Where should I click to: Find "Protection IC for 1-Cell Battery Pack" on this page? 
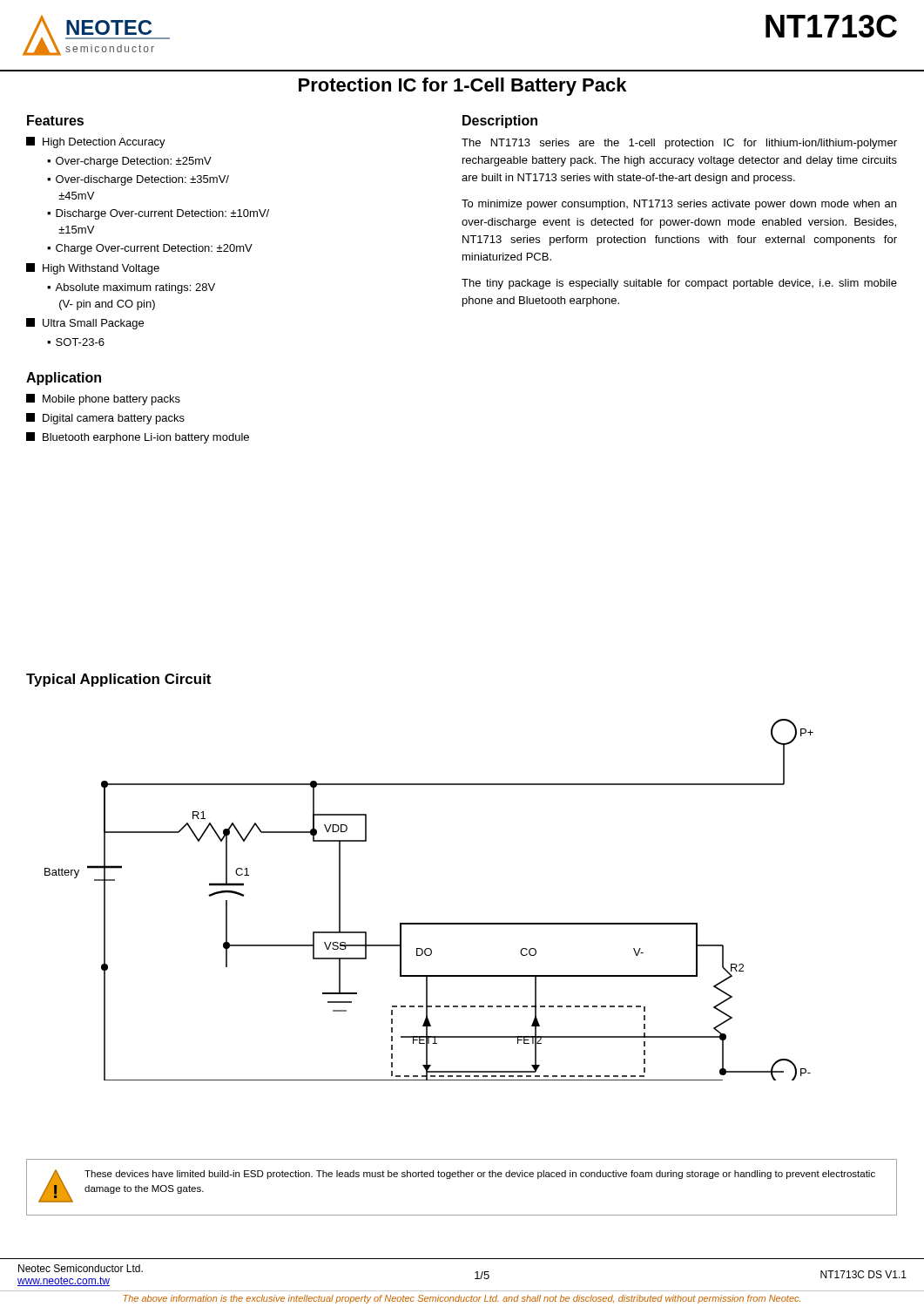462,85
